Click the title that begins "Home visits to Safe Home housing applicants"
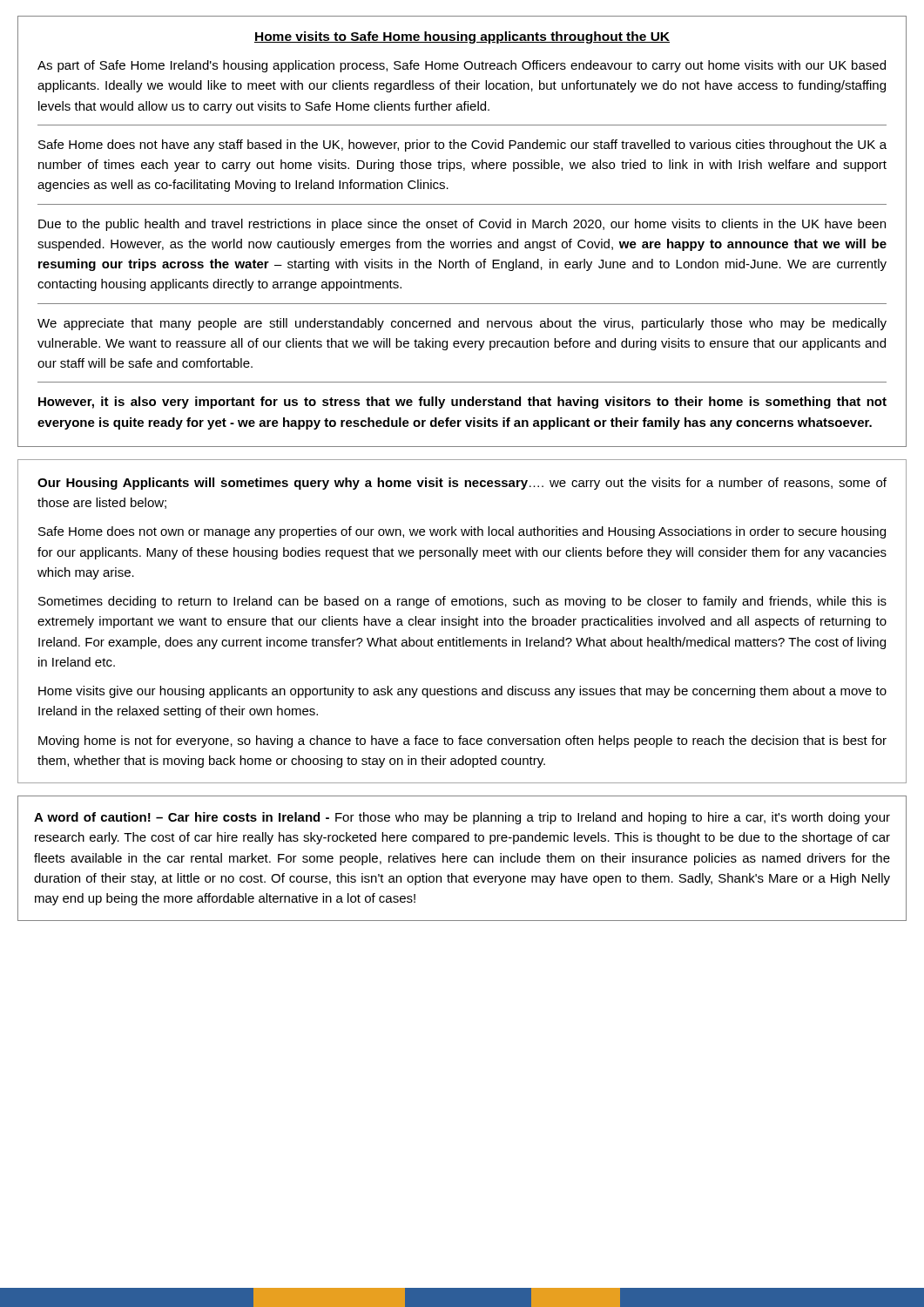The height and width of the screenshot is (1307, 924). [462, 231]
